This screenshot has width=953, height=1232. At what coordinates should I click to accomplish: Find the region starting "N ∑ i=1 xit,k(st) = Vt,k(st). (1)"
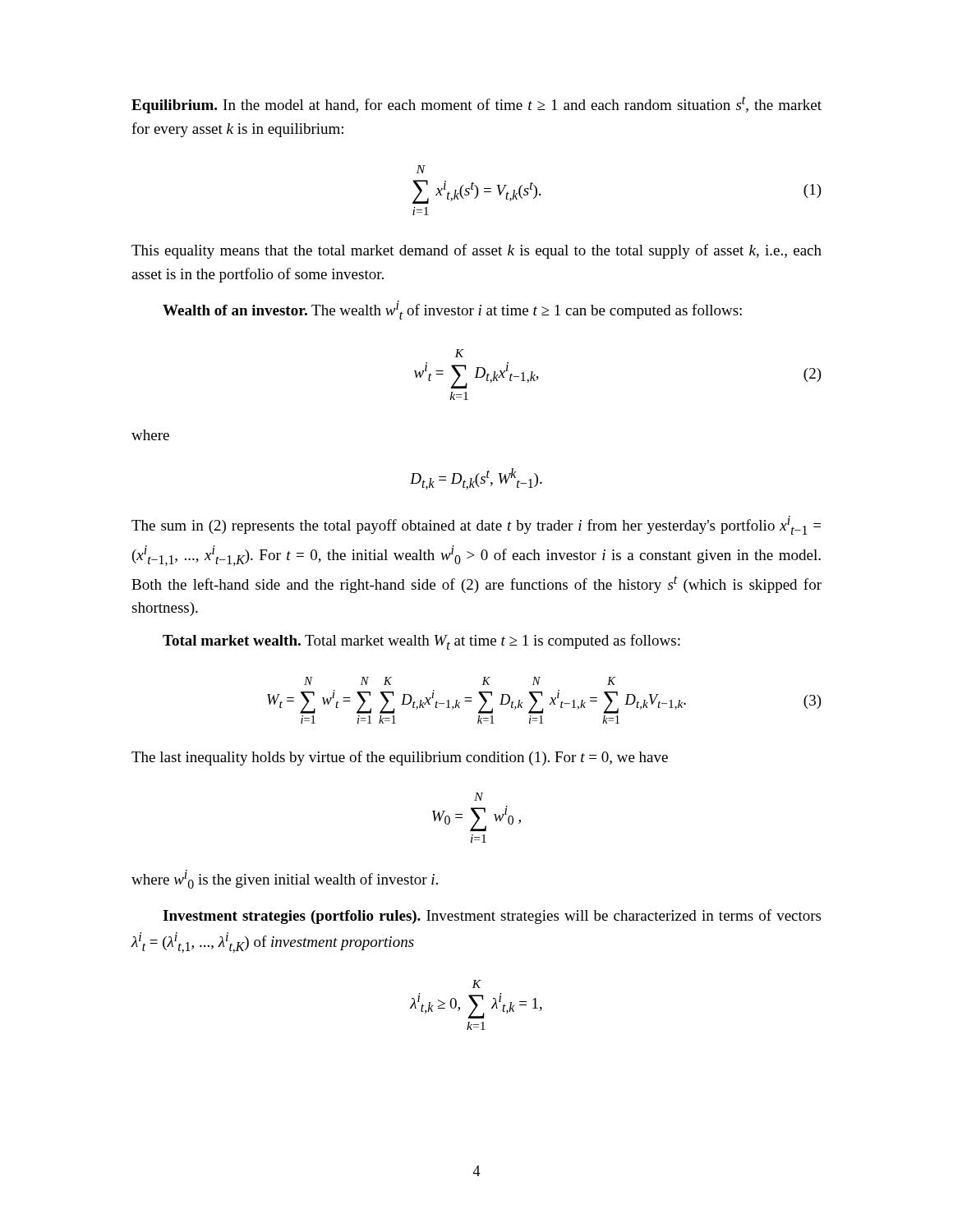click(x=476, y=190)
